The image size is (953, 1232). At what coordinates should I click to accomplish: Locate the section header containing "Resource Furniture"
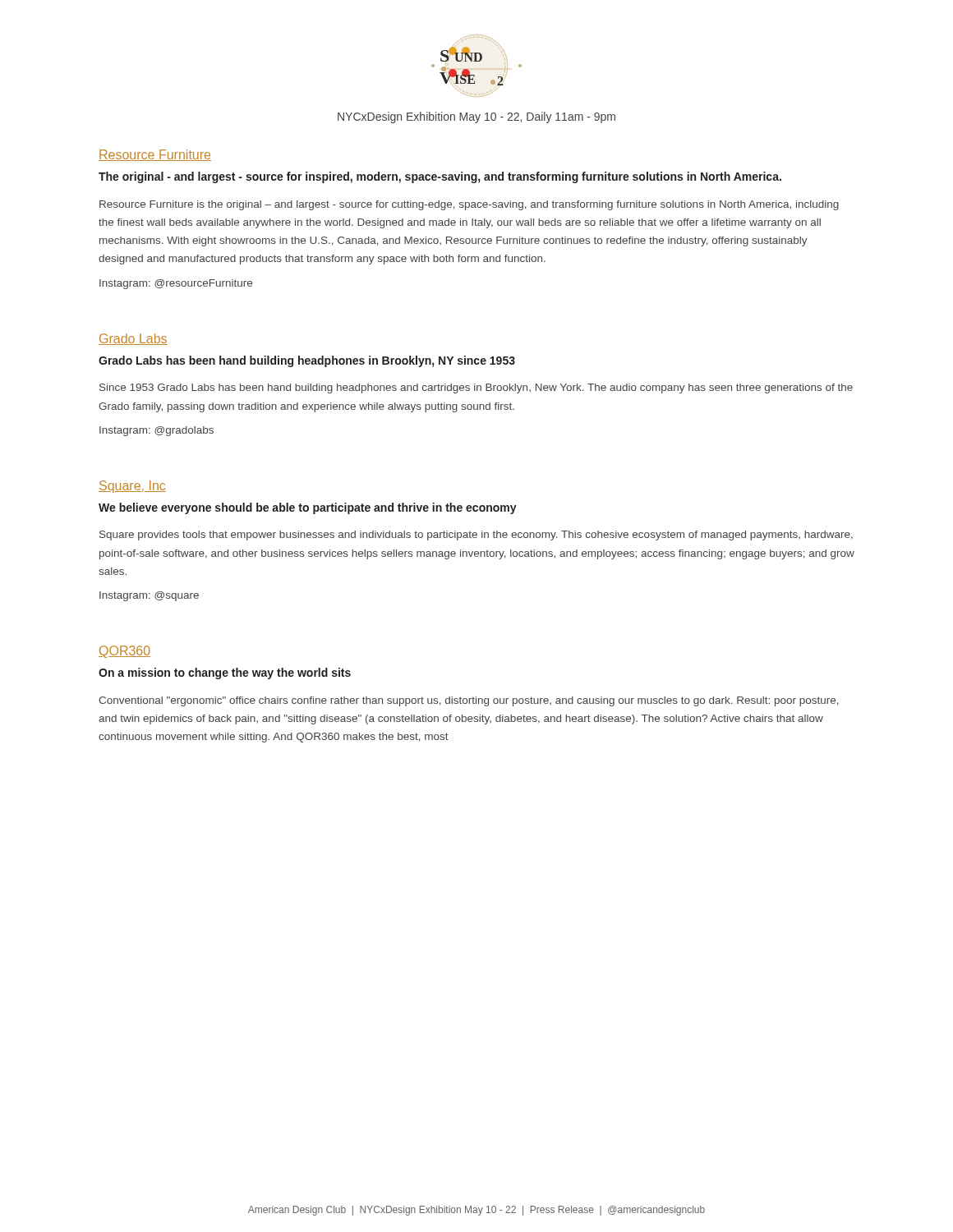155,155
